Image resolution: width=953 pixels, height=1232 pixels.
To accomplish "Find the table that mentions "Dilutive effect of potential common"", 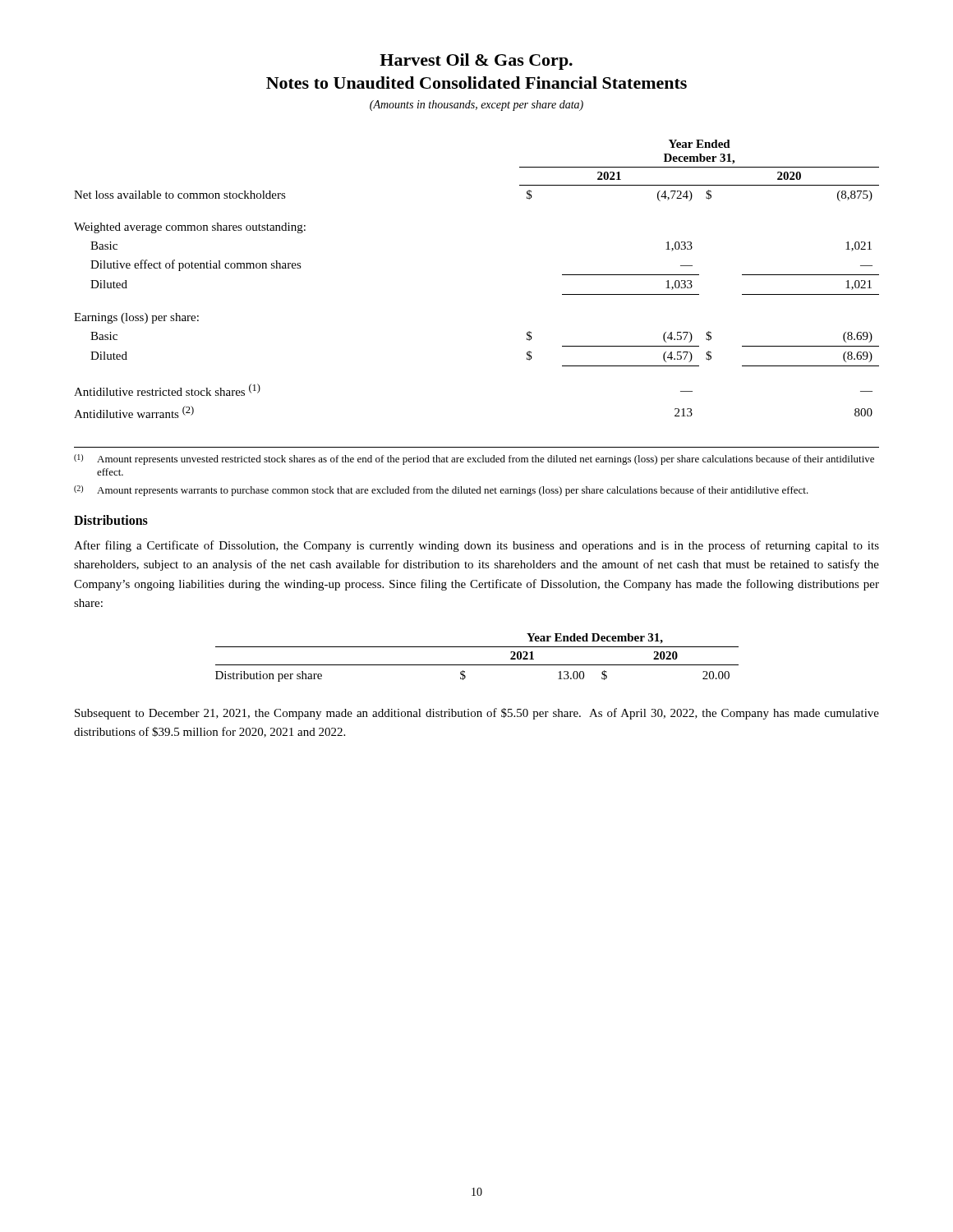I will tap(476, 279).
